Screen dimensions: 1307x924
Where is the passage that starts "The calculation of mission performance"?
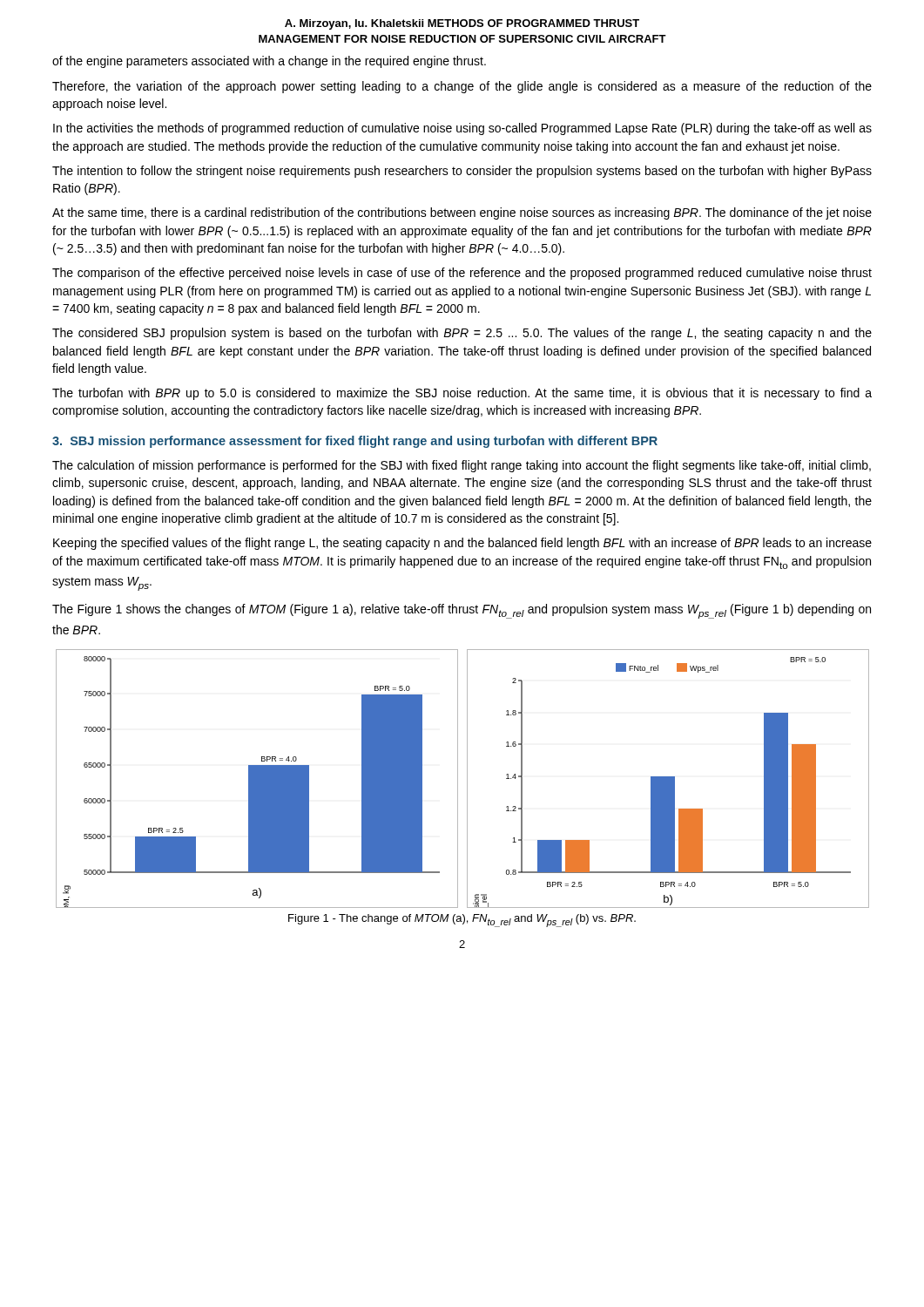tap(462, 492)
